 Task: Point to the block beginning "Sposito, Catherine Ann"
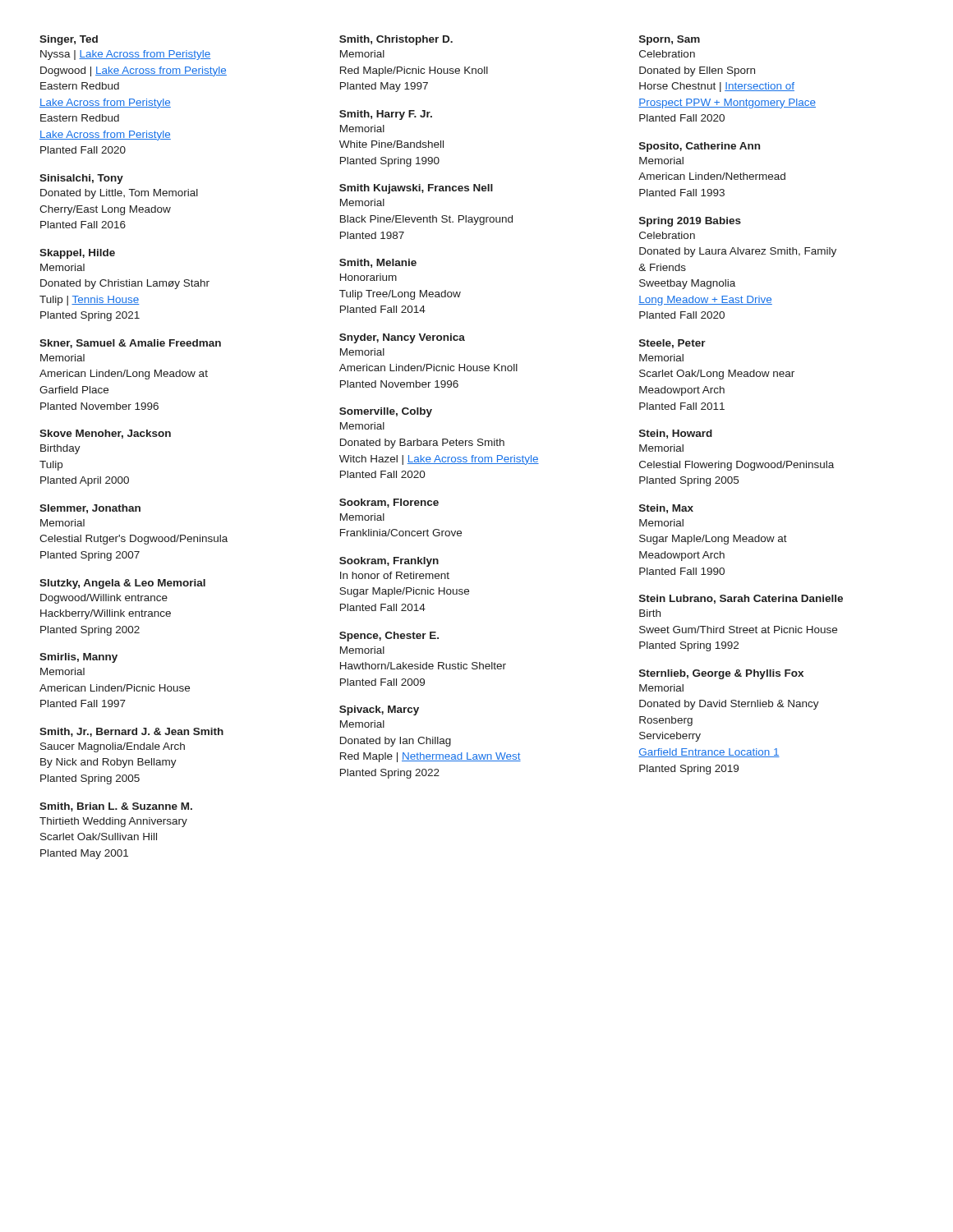point(776,170)
